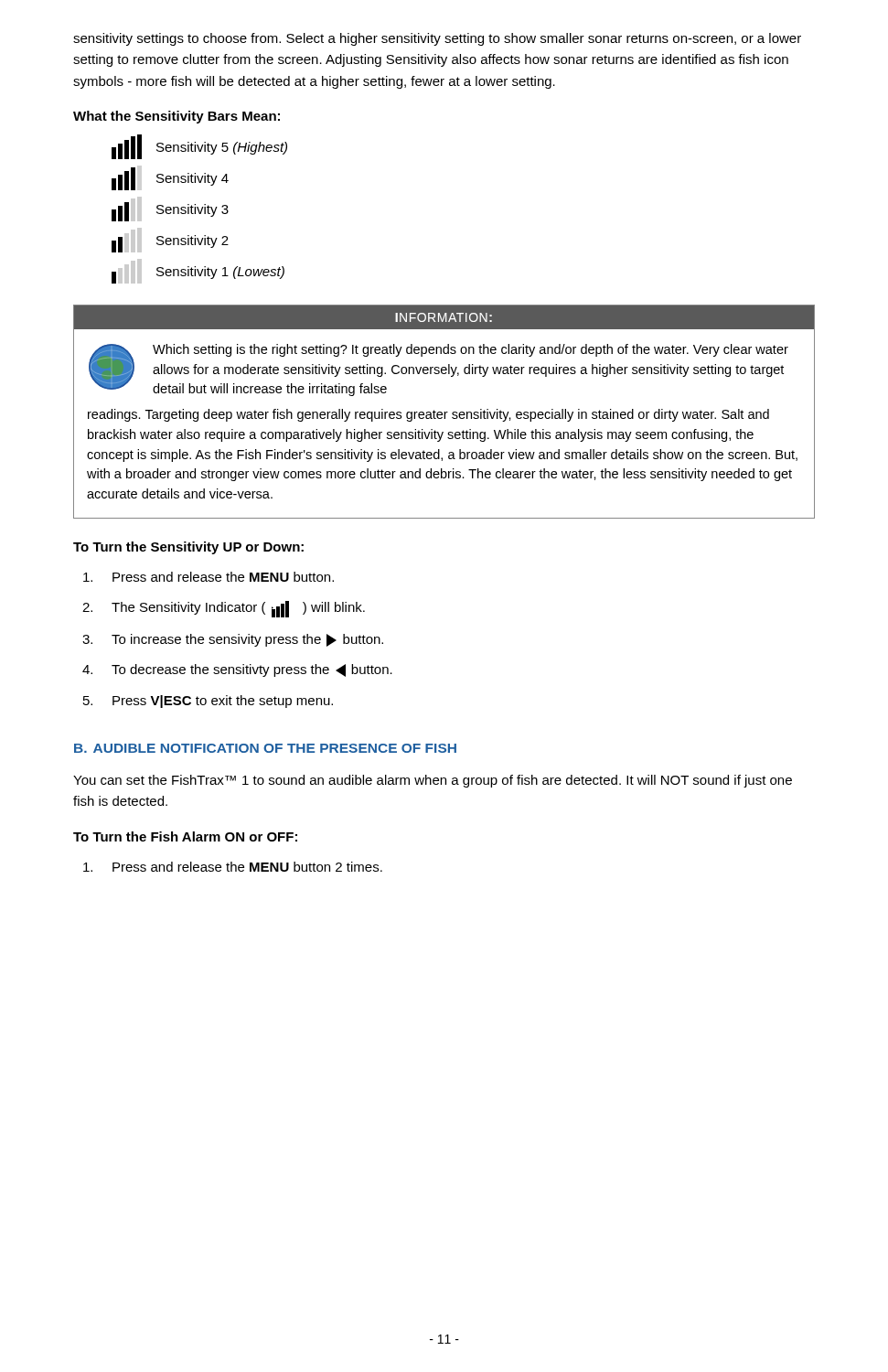Find the block on this page that starts "INFORMATION: Which setting"
Viewport: 888px width, 1372px height.
coord(444,411)
